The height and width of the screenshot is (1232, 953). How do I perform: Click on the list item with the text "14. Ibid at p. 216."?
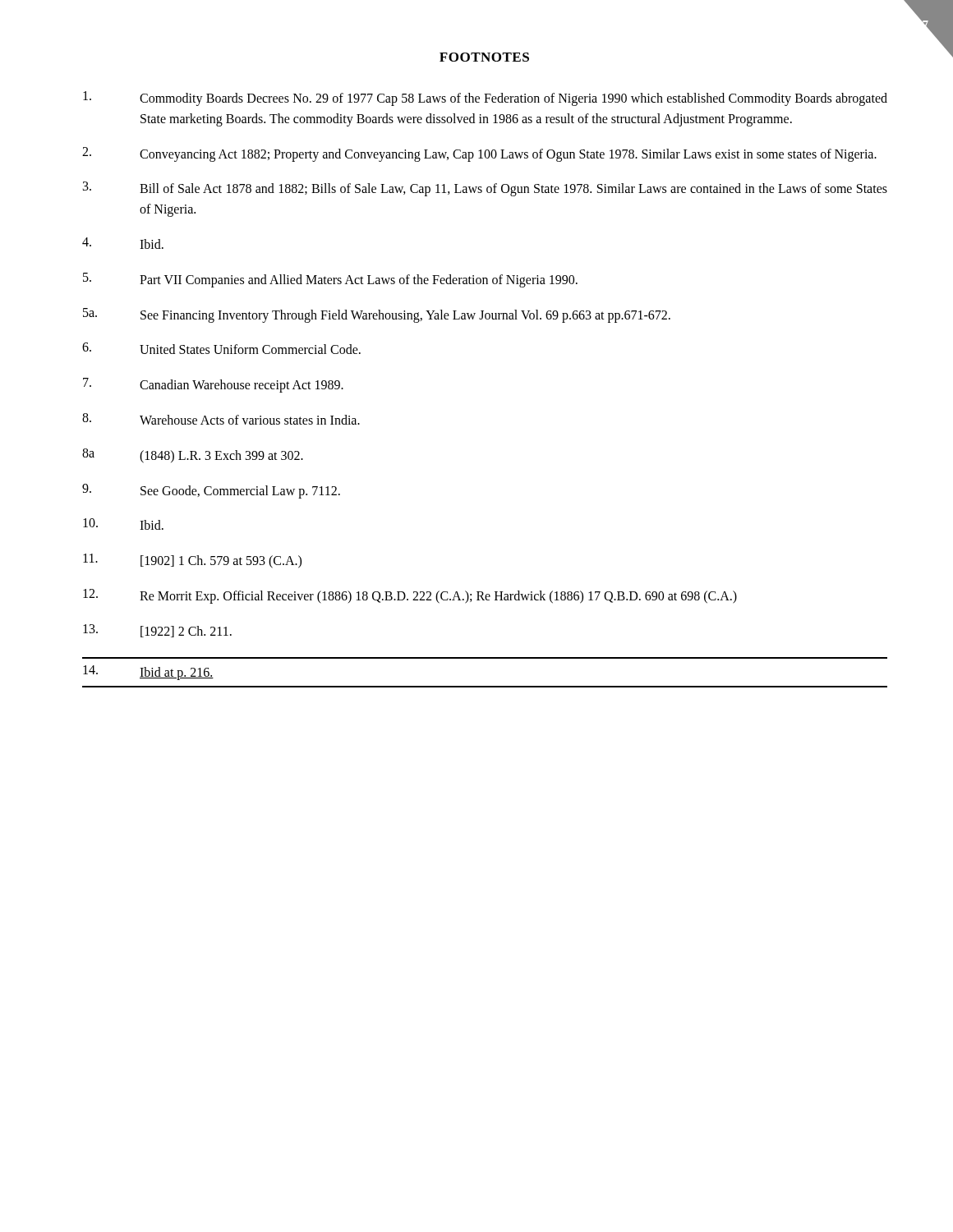click(x=148, y=673)
